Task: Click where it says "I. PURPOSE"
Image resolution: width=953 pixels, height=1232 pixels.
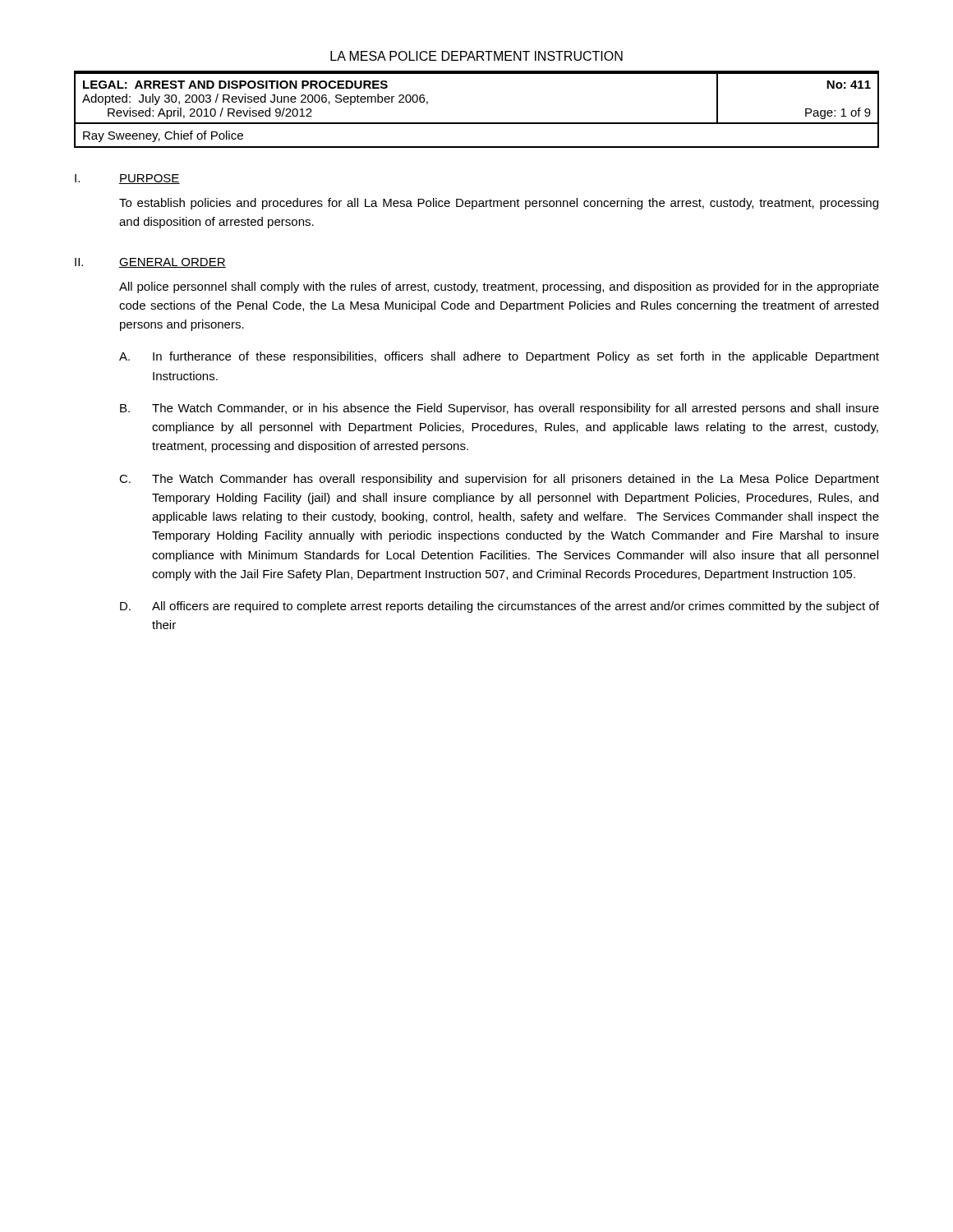Action: click(127, 178)
